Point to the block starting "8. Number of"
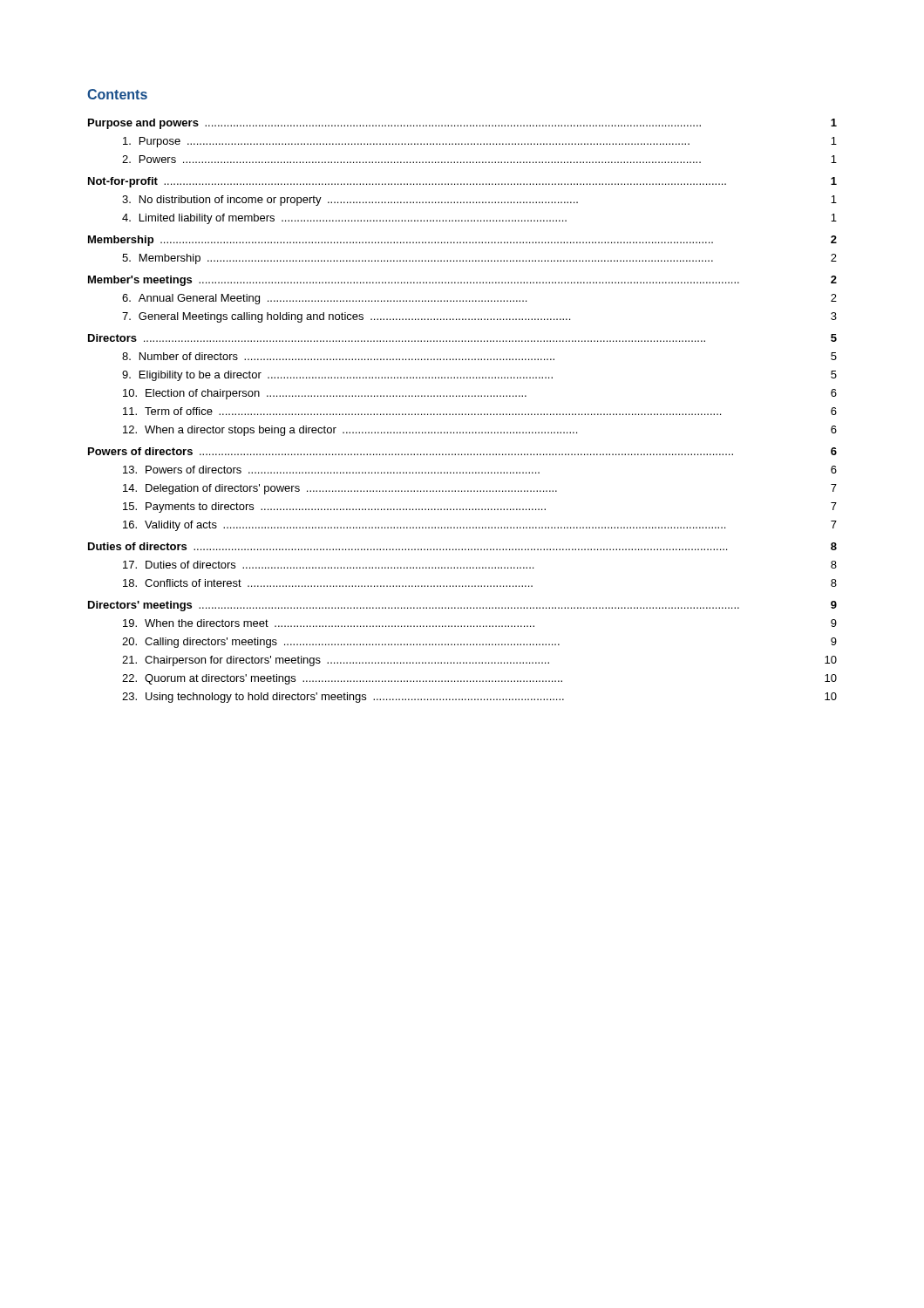 tap(462, 356)
